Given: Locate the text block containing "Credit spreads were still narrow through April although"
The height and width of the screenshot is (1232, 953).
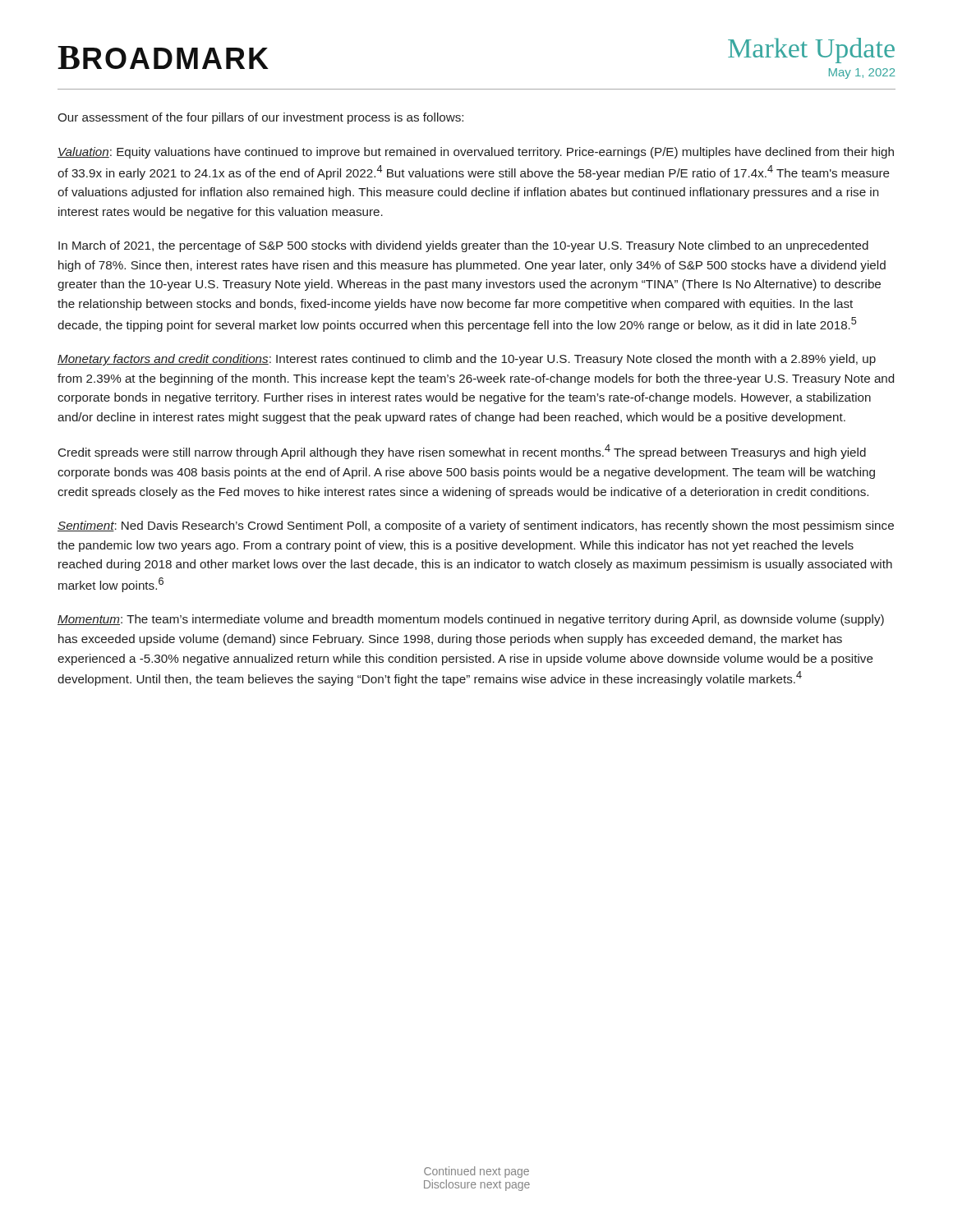Looking at the screenshot, I should [467, 471].
